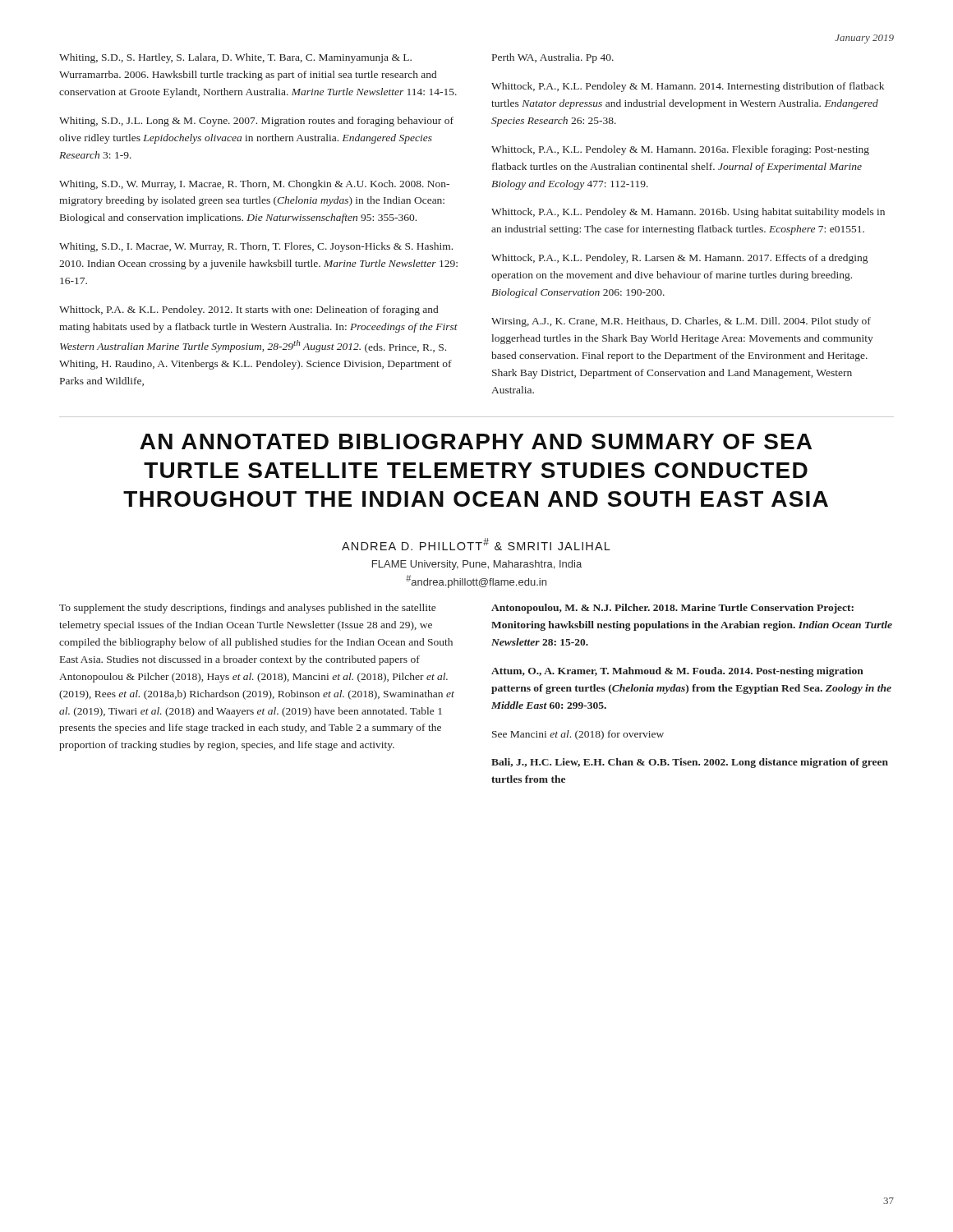Image resolution: width=953 pixels, height=1232 pixels.
Task: Select the element starting "Wirsing, A.J., K. Crane, M.R."
Action: [x=682, y=355]
